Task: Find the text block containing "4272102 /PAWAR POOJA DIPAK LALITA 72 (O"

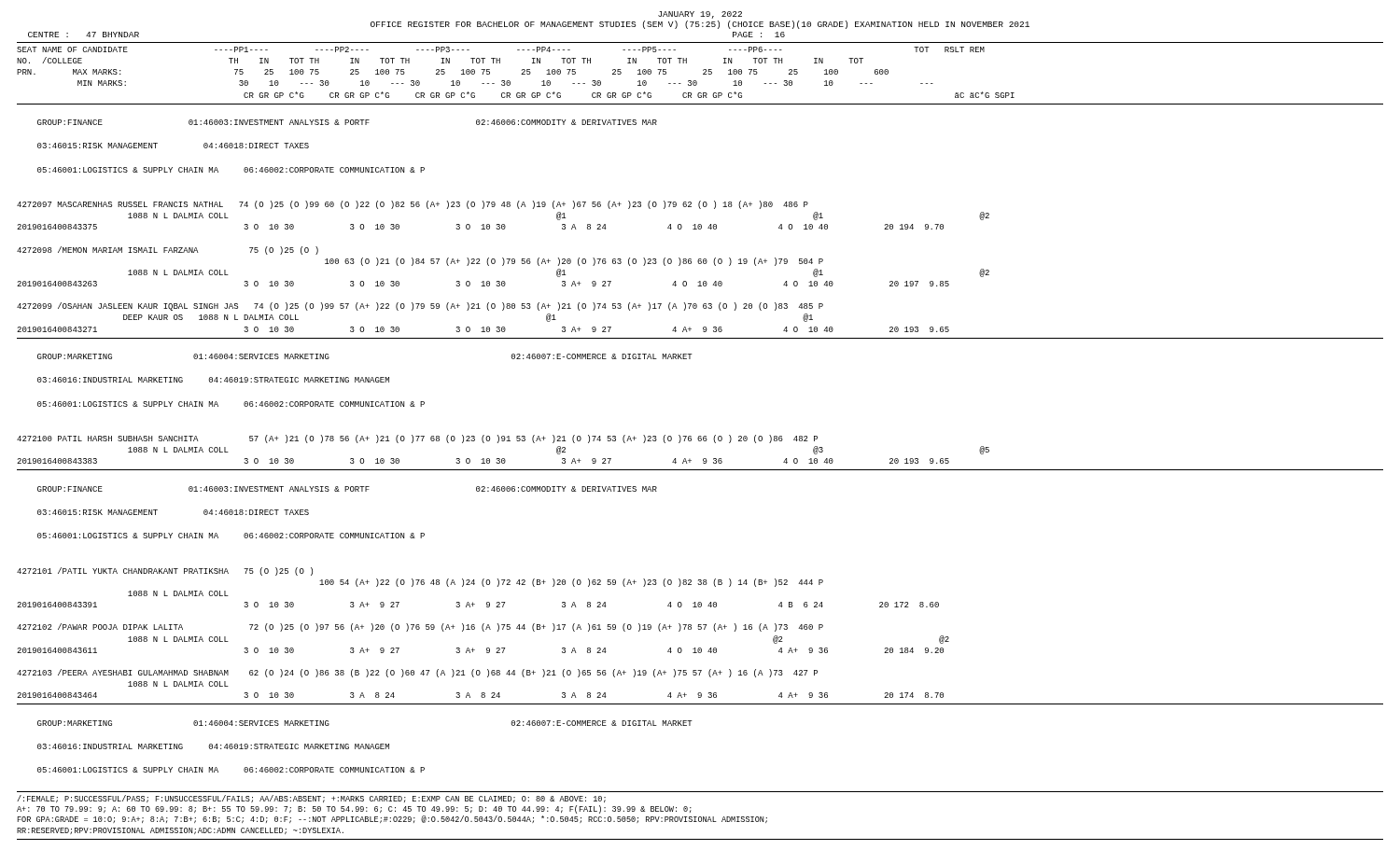Action: click(x=483, y=640)
